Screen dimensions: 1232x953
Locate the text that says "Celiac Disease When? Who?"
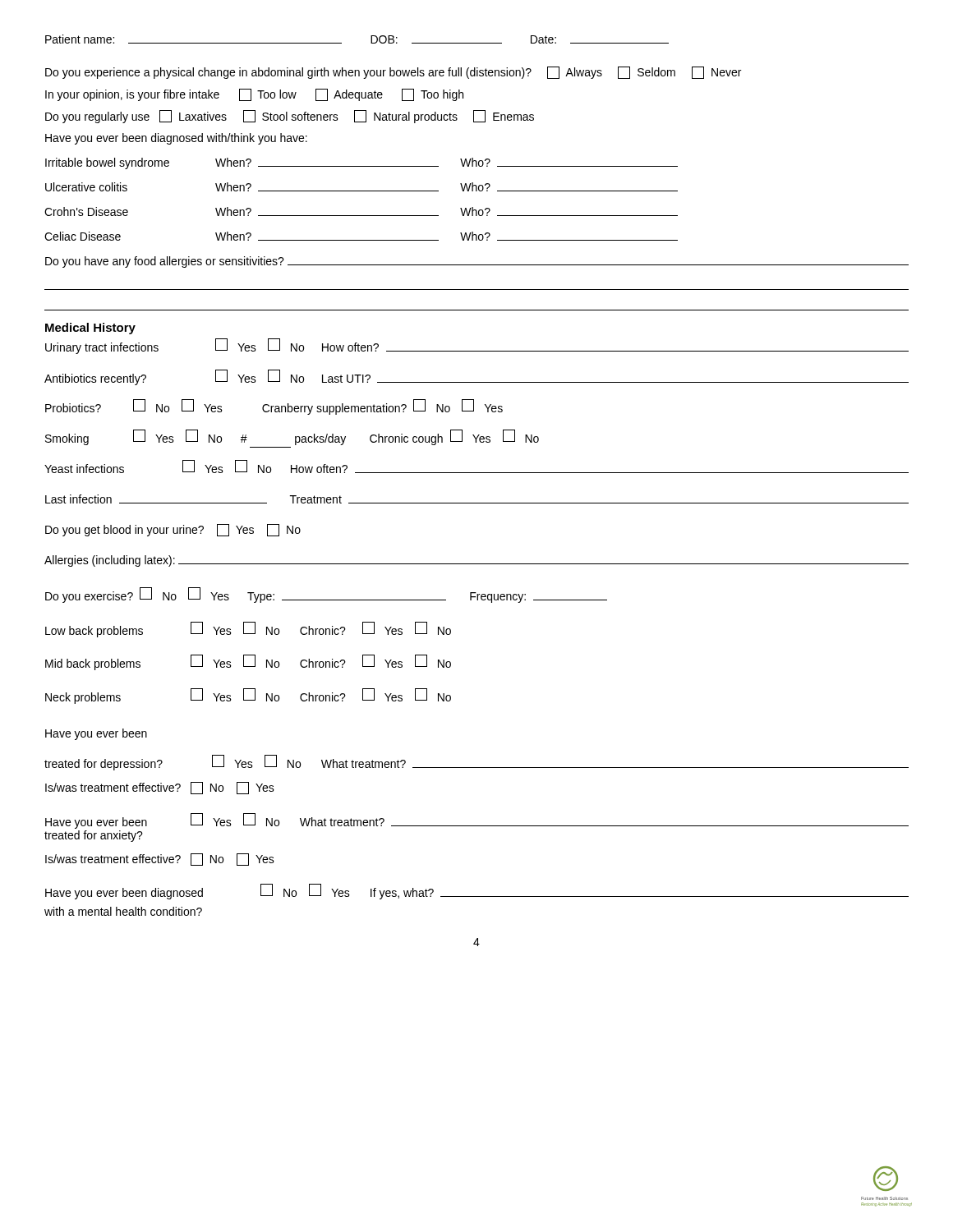[x=361, y=235]
